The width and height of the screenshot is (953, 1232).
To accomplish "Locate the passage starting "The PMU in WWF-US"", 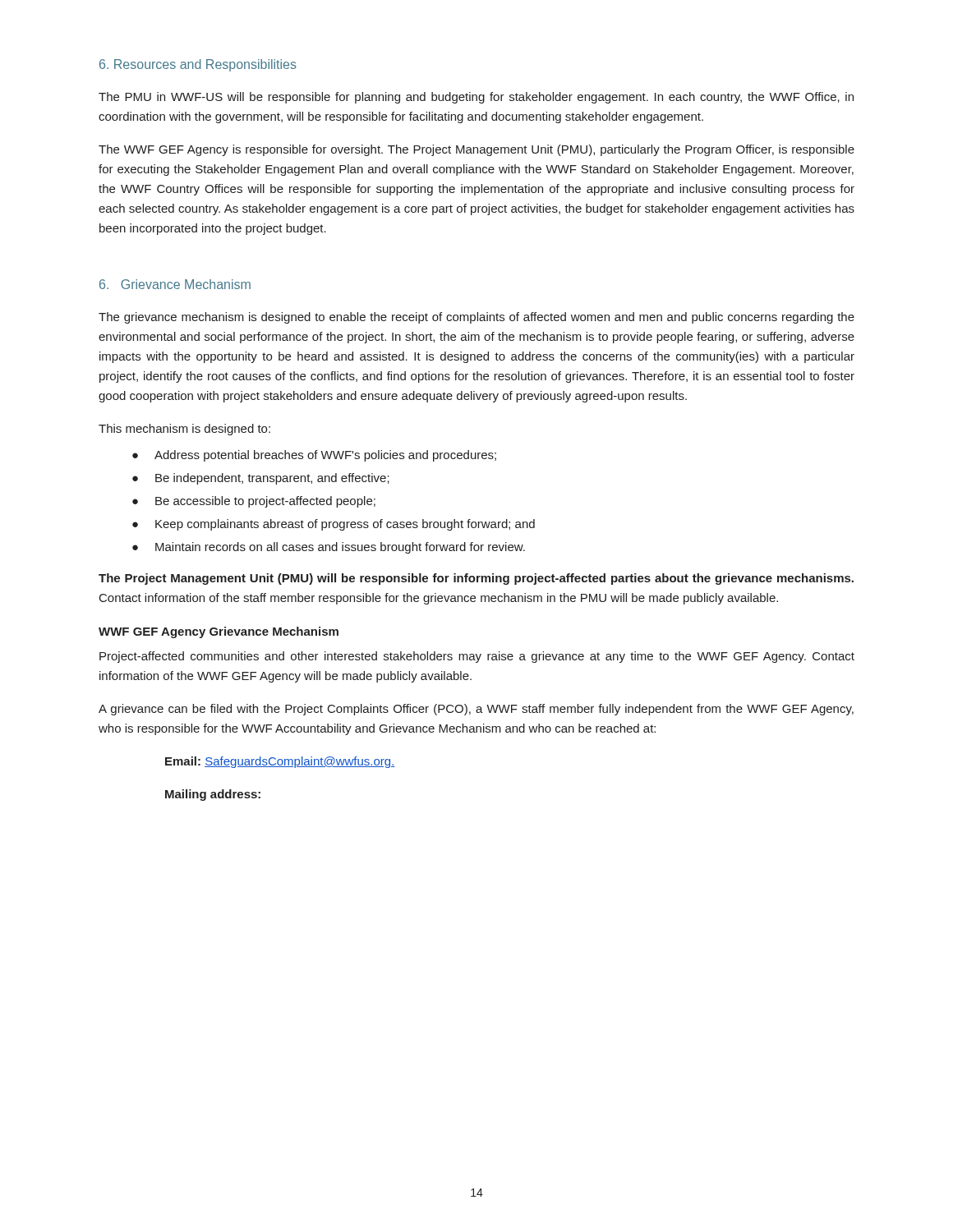I will pyautogui.click(x=476, y=106).
